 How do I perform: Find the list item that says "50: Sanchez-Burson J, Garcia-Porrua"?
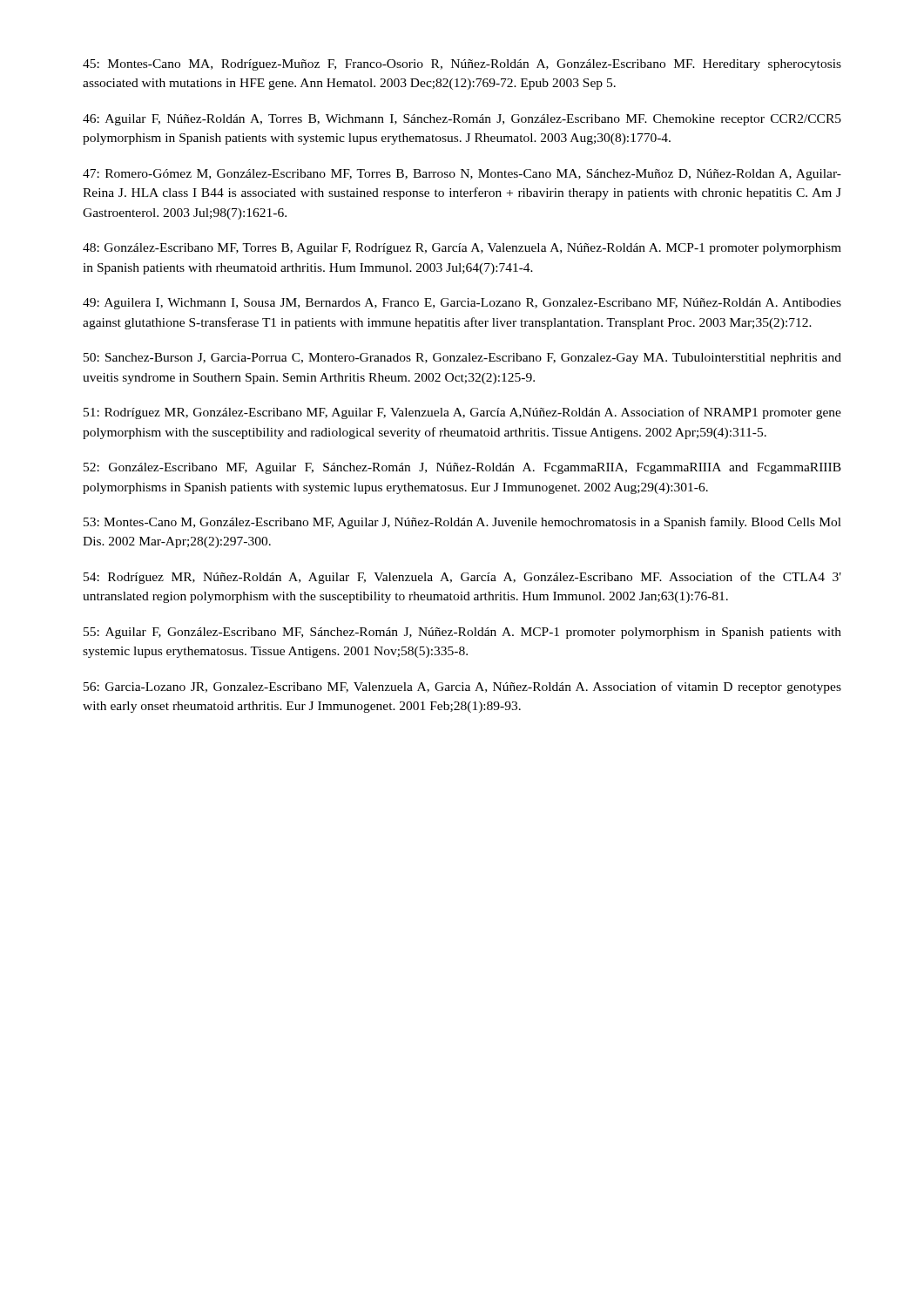pyautogui.click(x=462, y=367)
